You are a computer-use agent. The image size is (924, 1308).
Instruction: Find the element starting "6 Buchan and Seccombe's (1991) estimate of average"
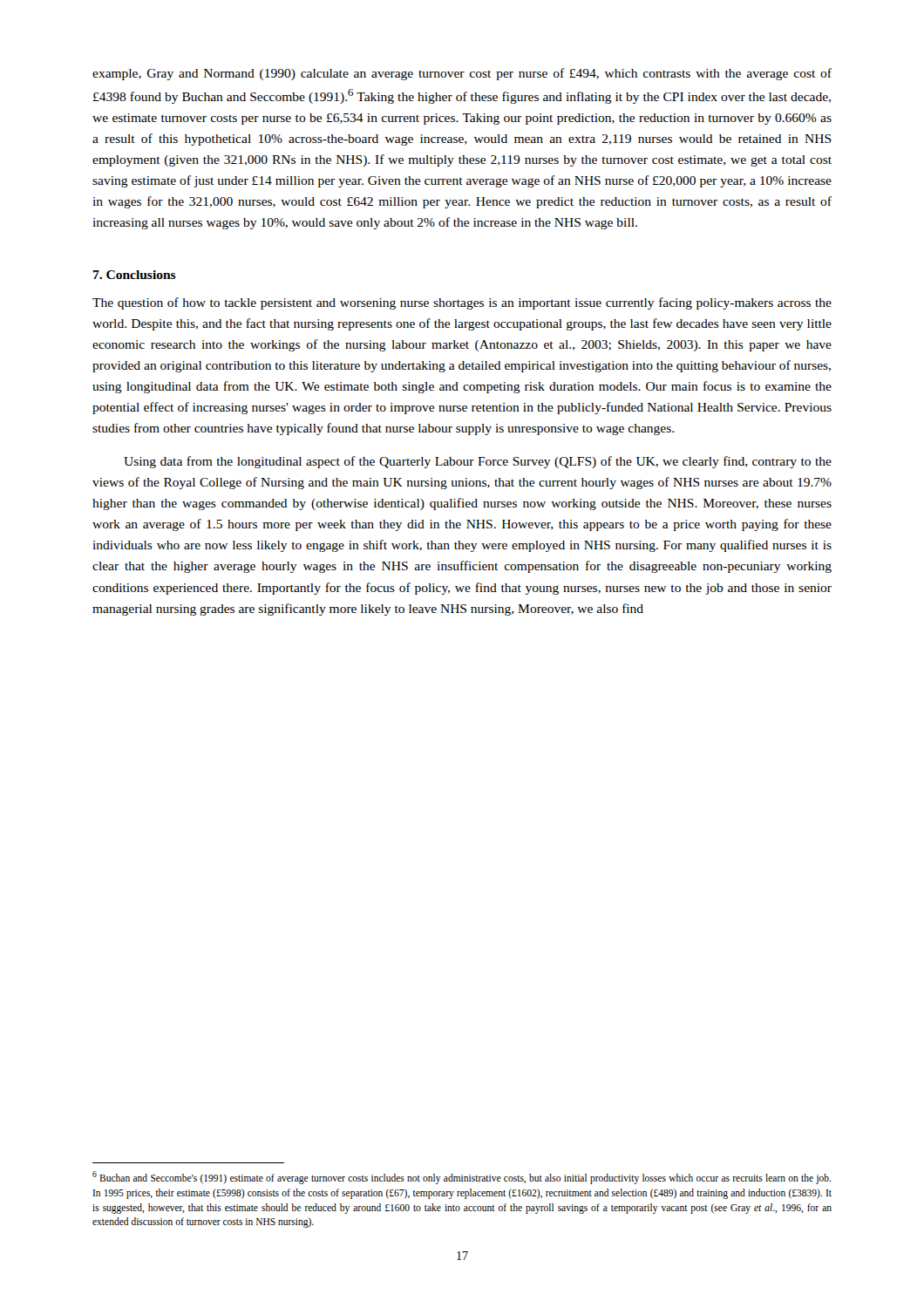(x=462, y=1198)
